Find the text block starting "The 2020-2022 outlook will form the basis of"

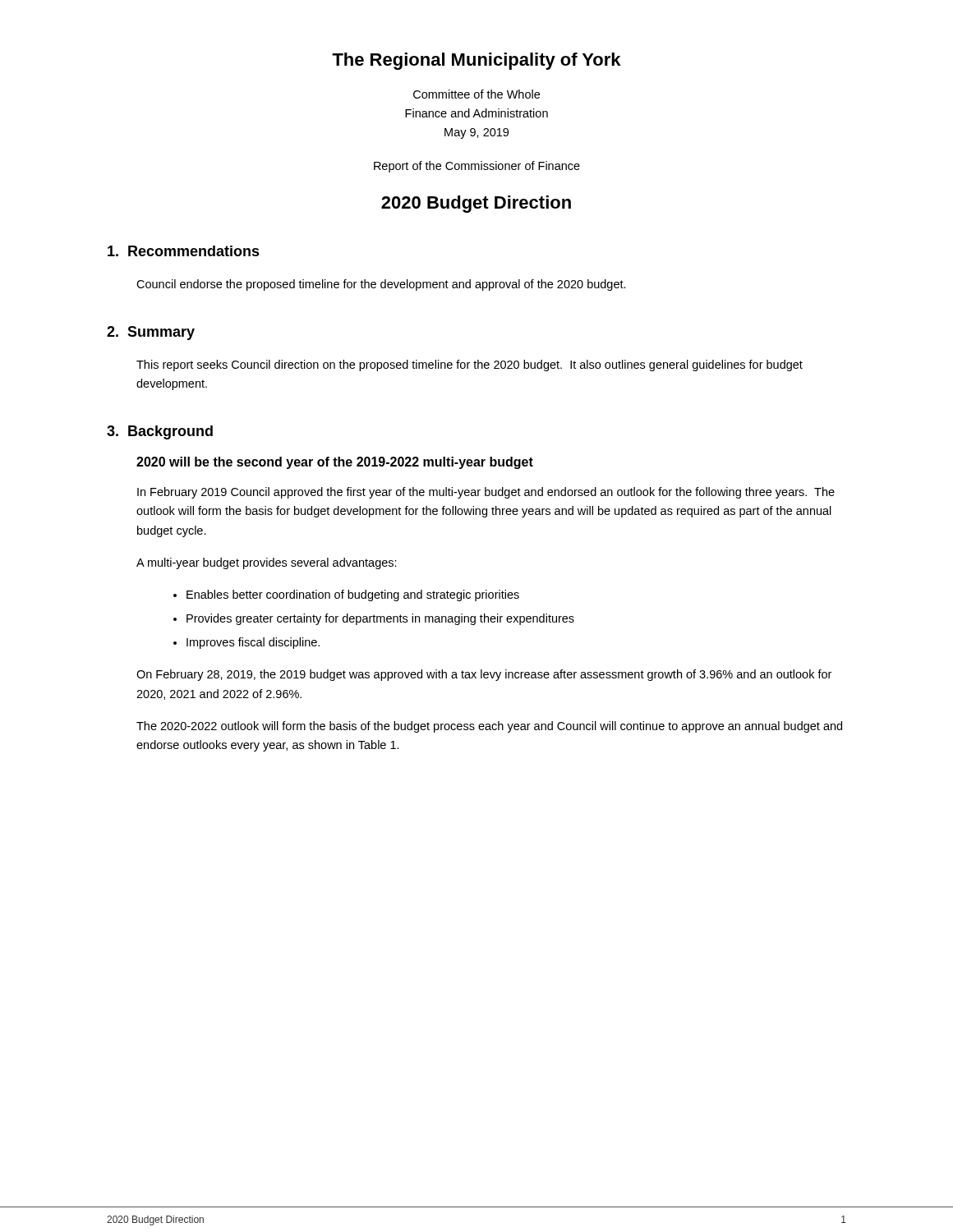point(490,735)
